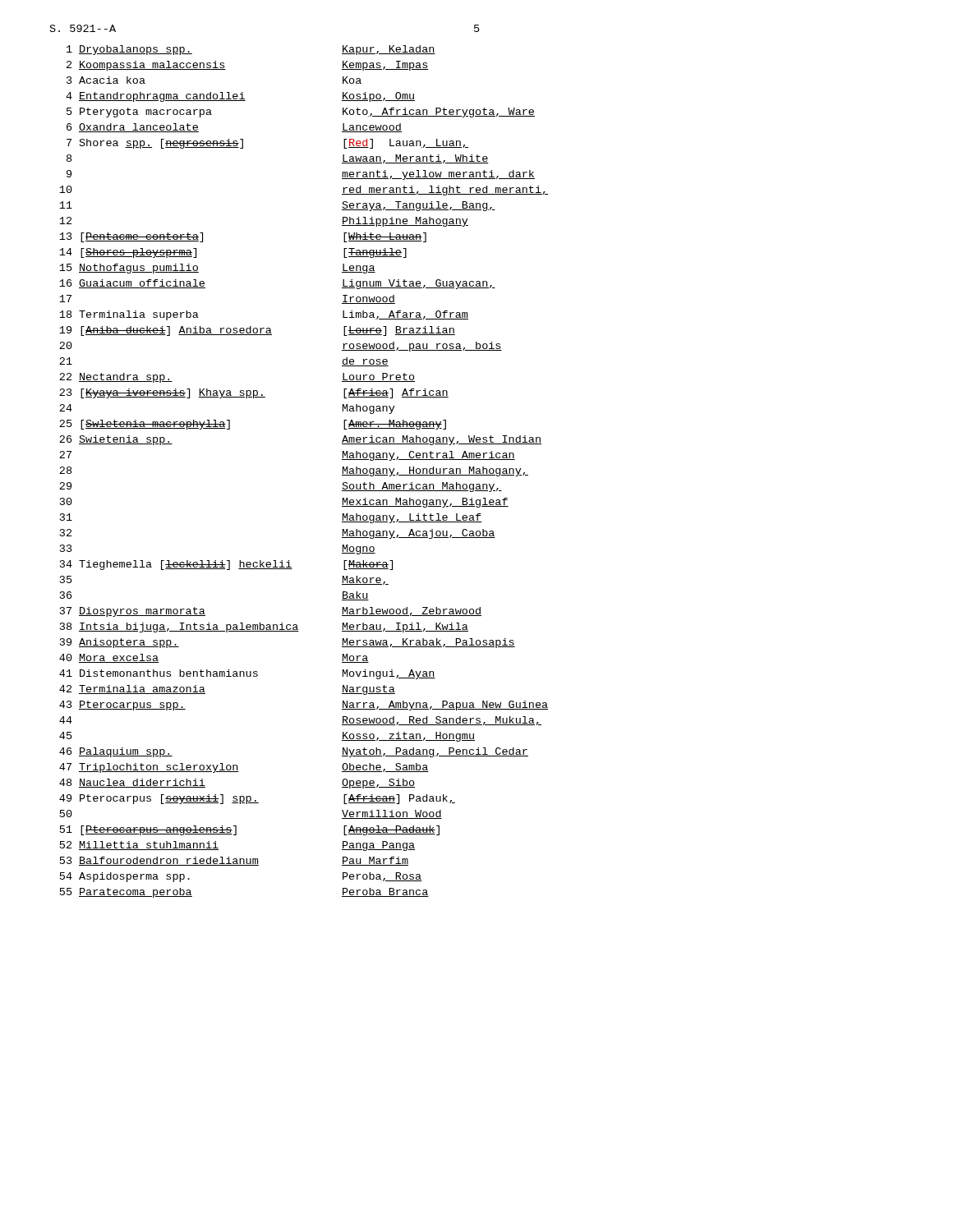Locate the list item that reads "35 Makore,"

point(70,579)
